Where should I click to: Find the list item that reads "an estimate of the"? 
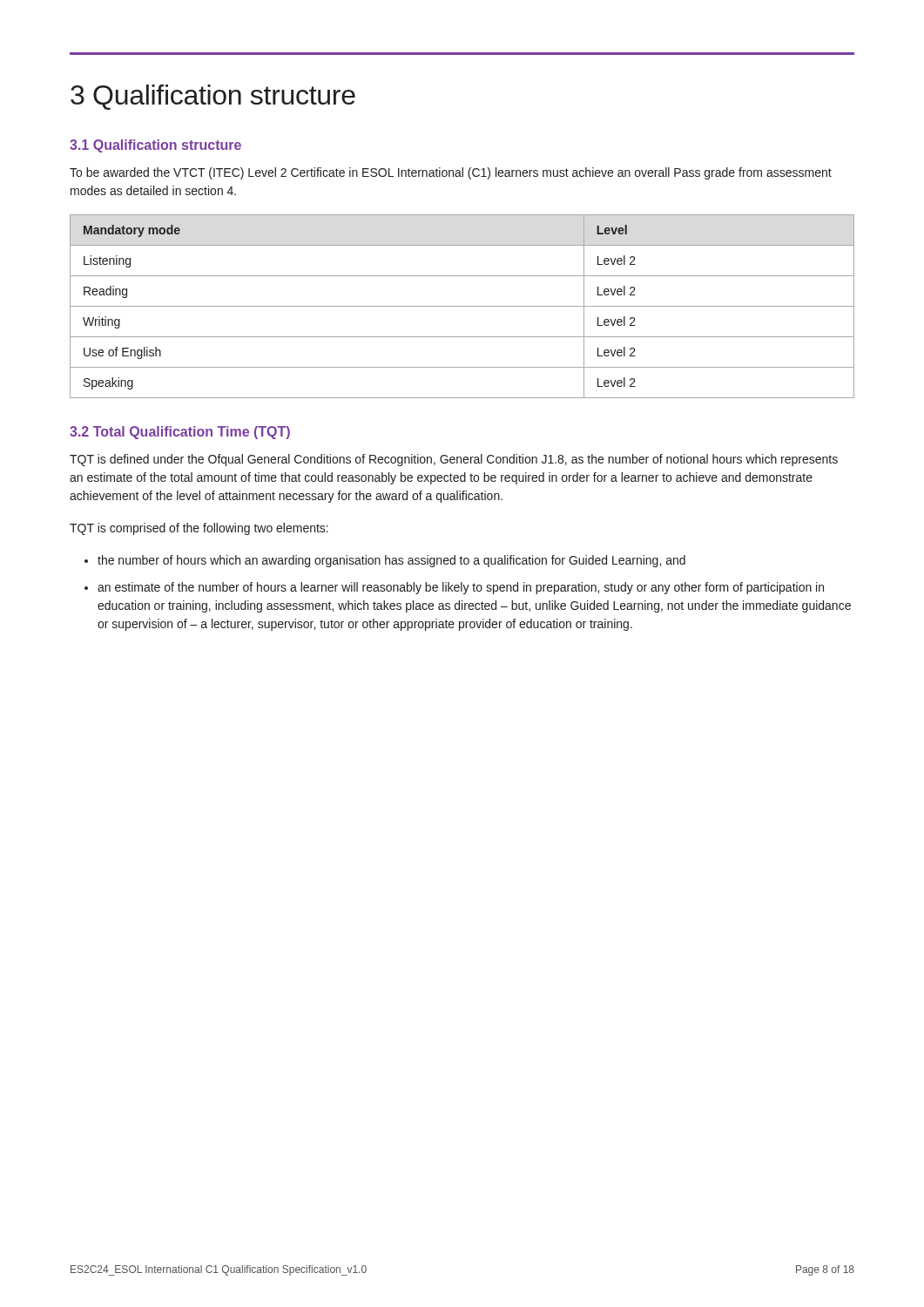click(462, 606)
